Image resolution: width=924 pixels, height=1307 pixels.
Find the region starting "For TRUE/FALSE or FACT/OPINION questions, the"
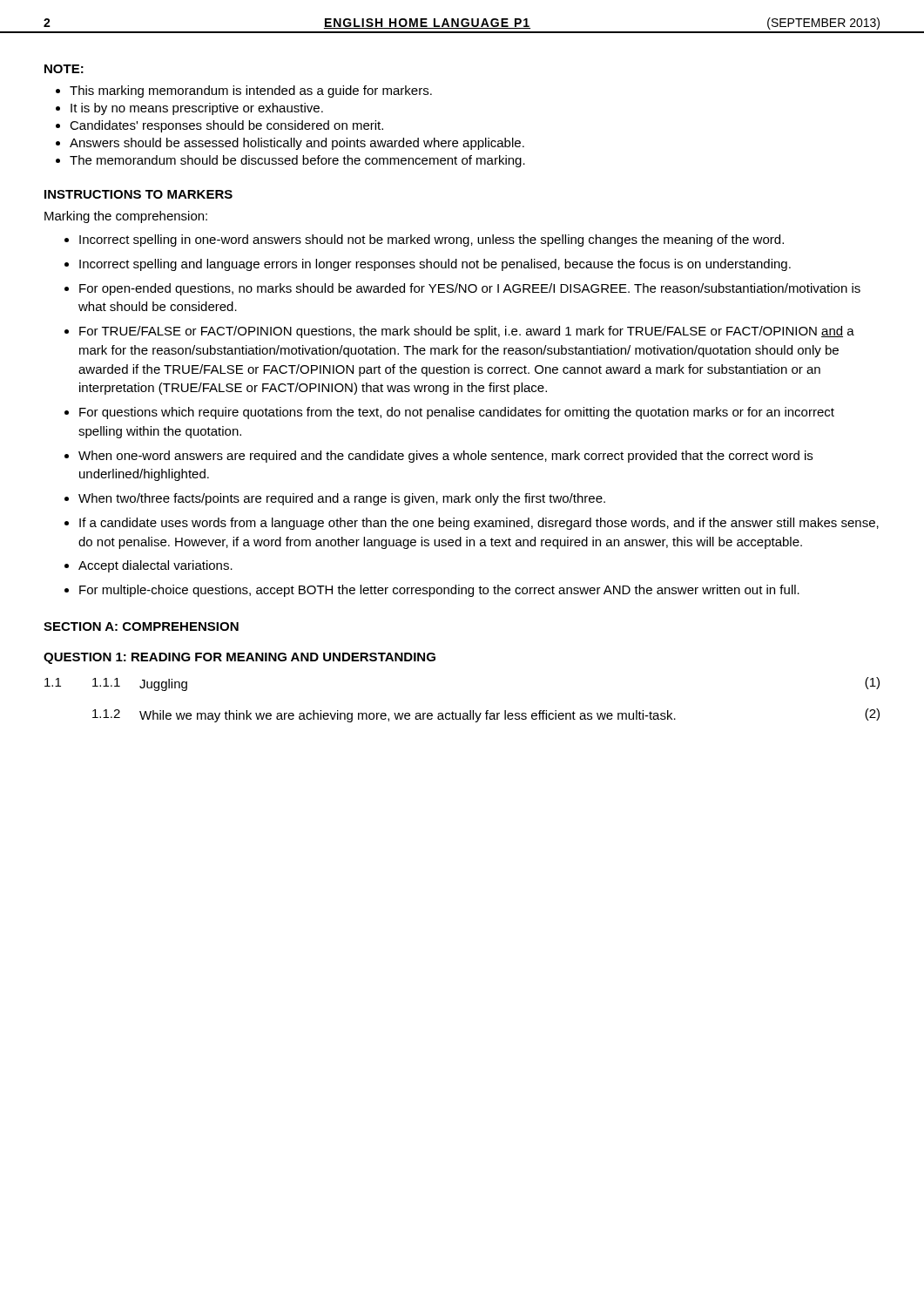(466, 359)
